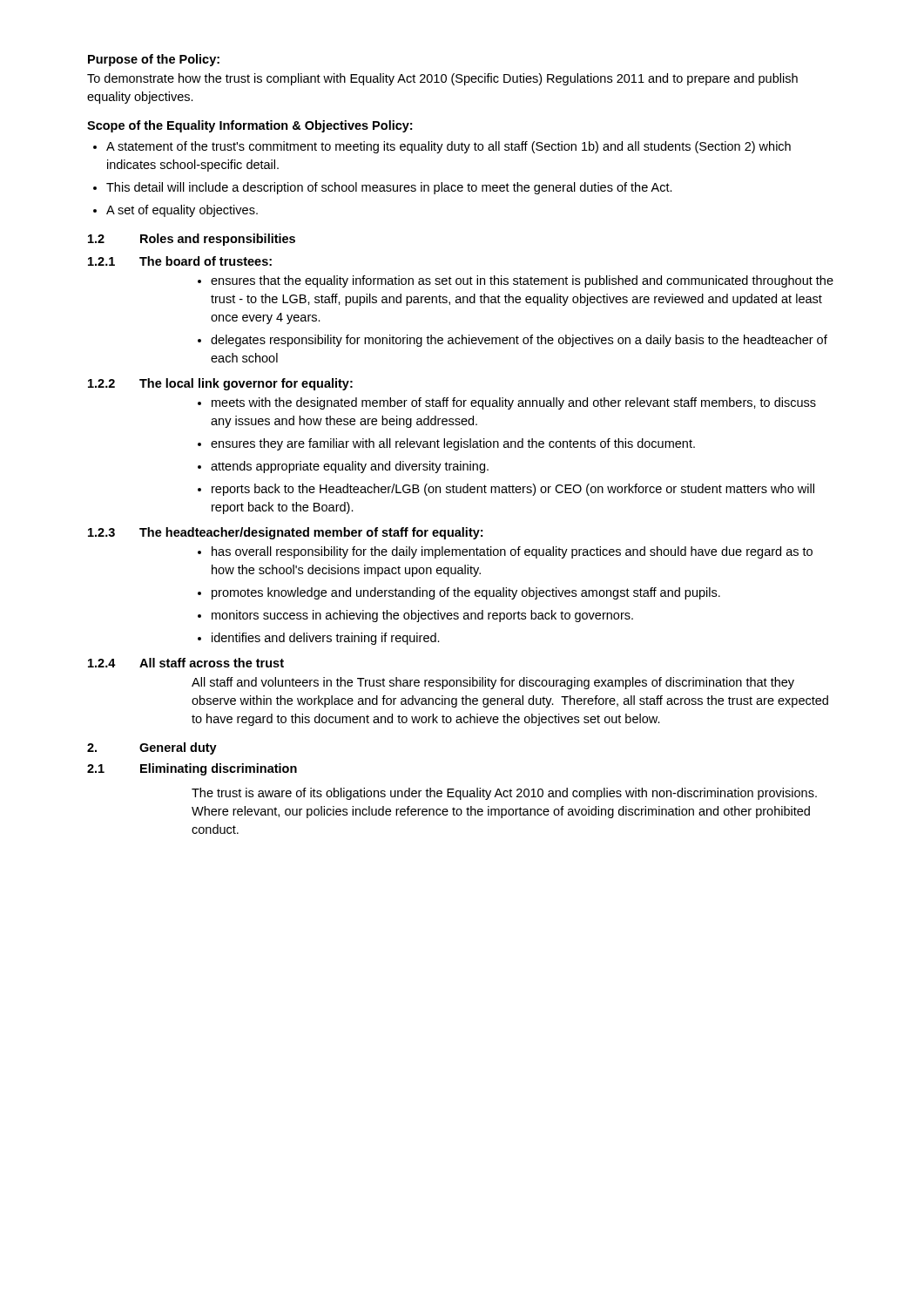Navigate to the text block starting "1.2.3 The headteacher/designated member of staff for equality:"
The width and height of the screenshot is (924, 1307).
[462, 533]
